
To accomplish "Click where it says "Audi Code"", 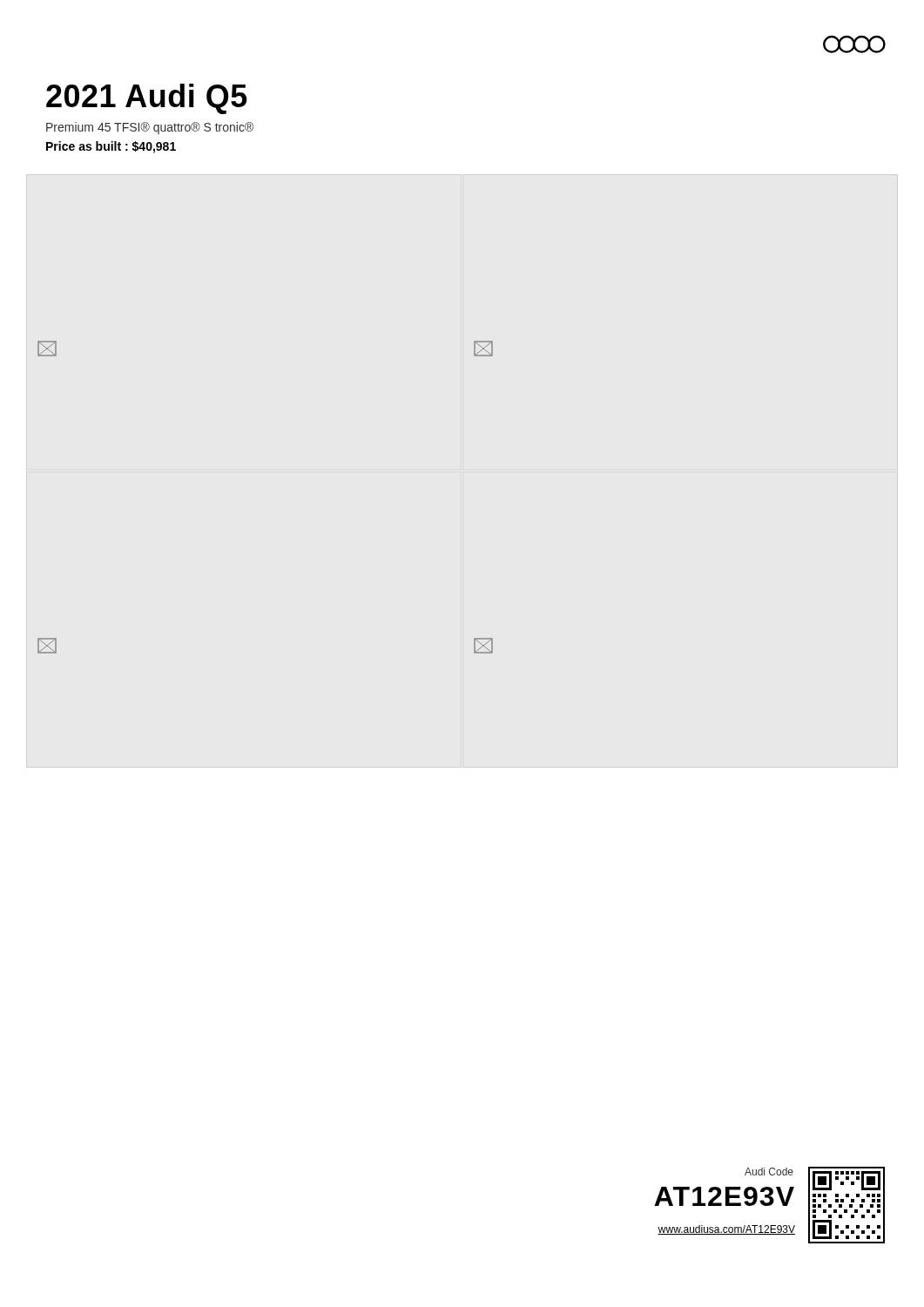I will pyautogui.click(x=769, y=1172).
